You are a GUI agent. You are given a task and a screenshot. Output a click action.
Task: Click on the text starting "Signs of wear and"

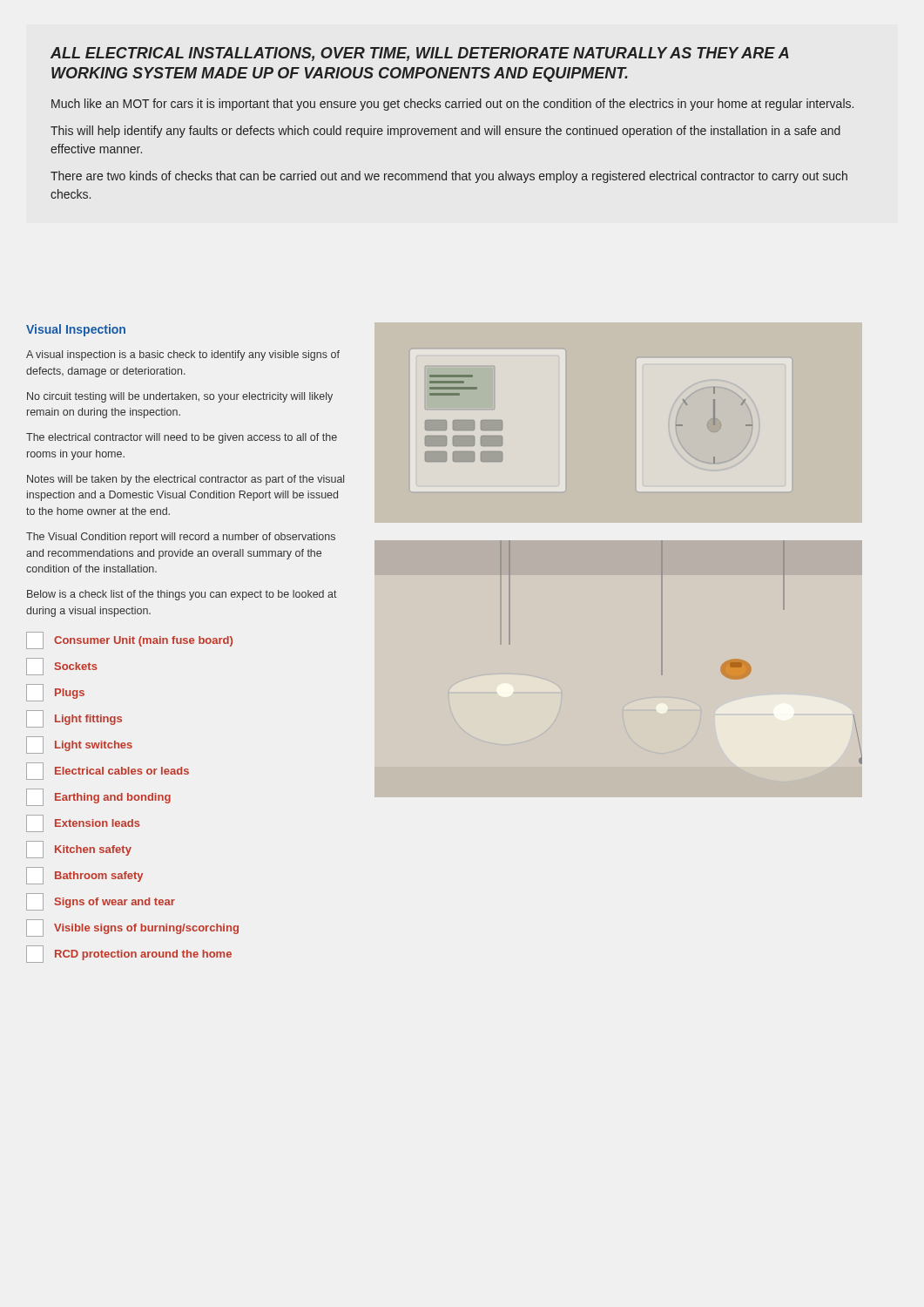[100, 901]
